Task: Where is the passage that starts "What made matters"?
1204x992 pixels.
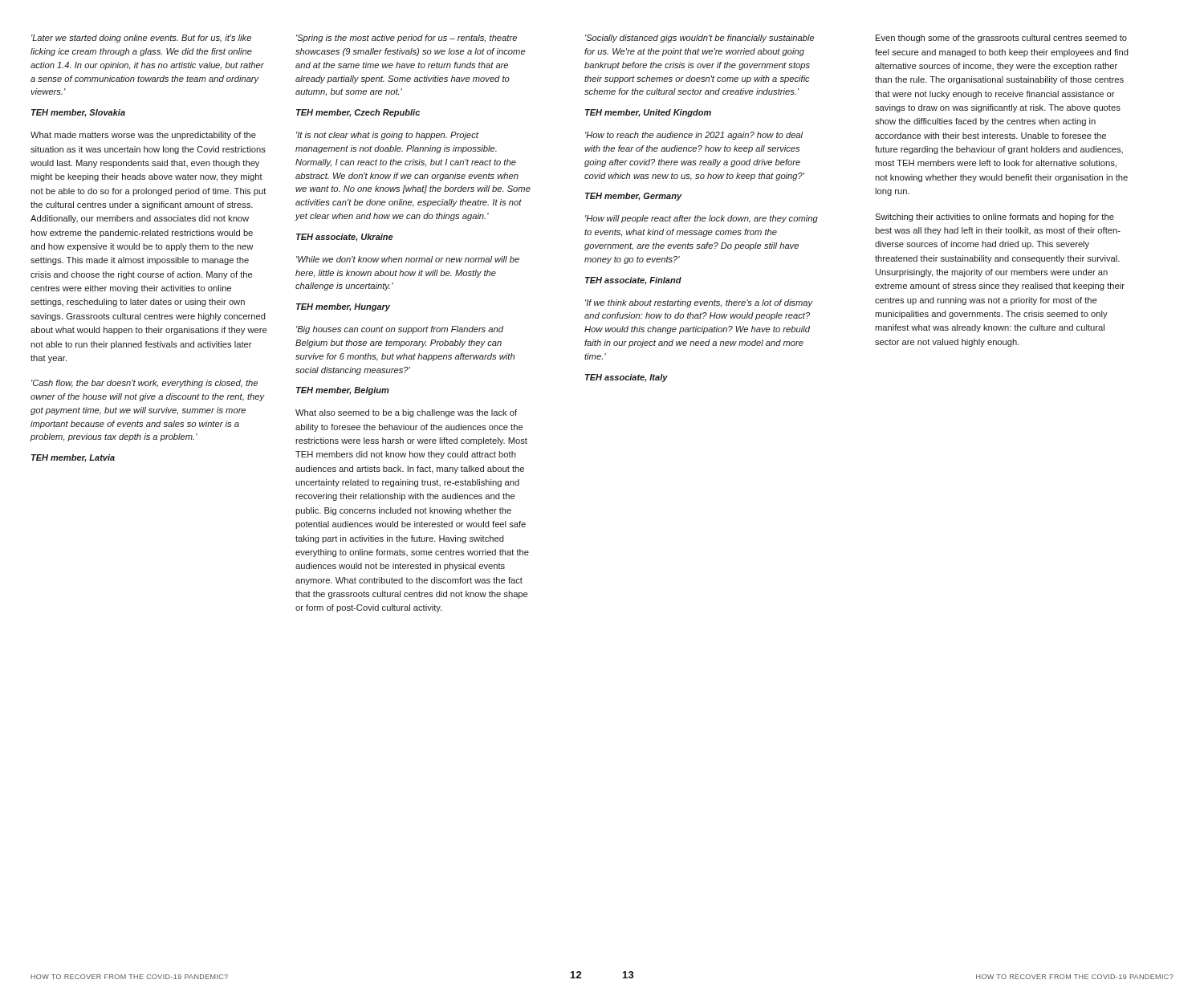Action: [149, 247]
